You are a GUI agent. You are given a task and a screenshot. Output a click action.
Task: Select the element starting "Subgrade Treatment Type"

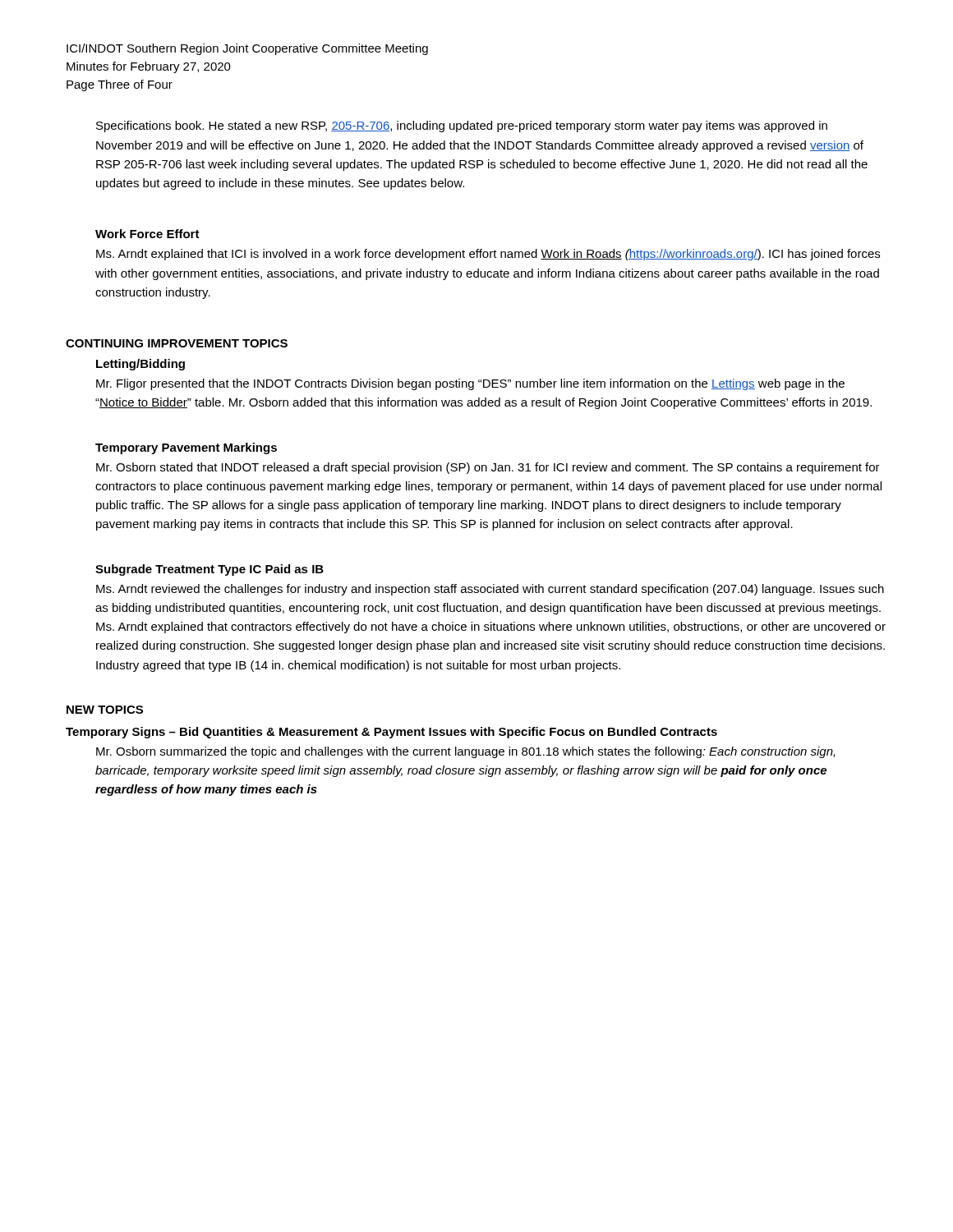210,568
